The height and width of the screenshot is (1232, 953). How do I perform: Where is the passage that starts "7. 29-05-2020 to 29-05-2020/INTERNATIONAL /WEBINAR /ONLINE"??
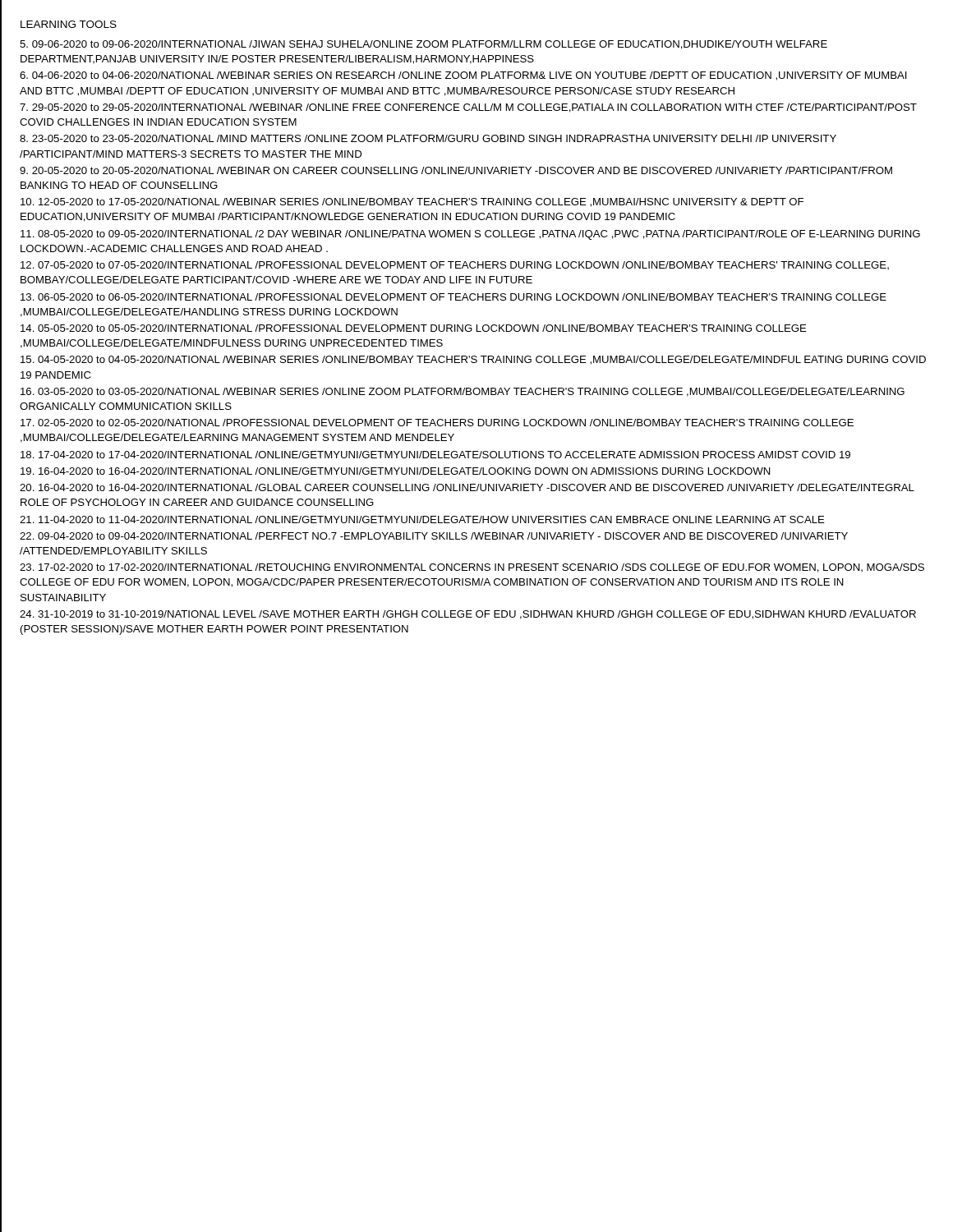click(468, 115)
